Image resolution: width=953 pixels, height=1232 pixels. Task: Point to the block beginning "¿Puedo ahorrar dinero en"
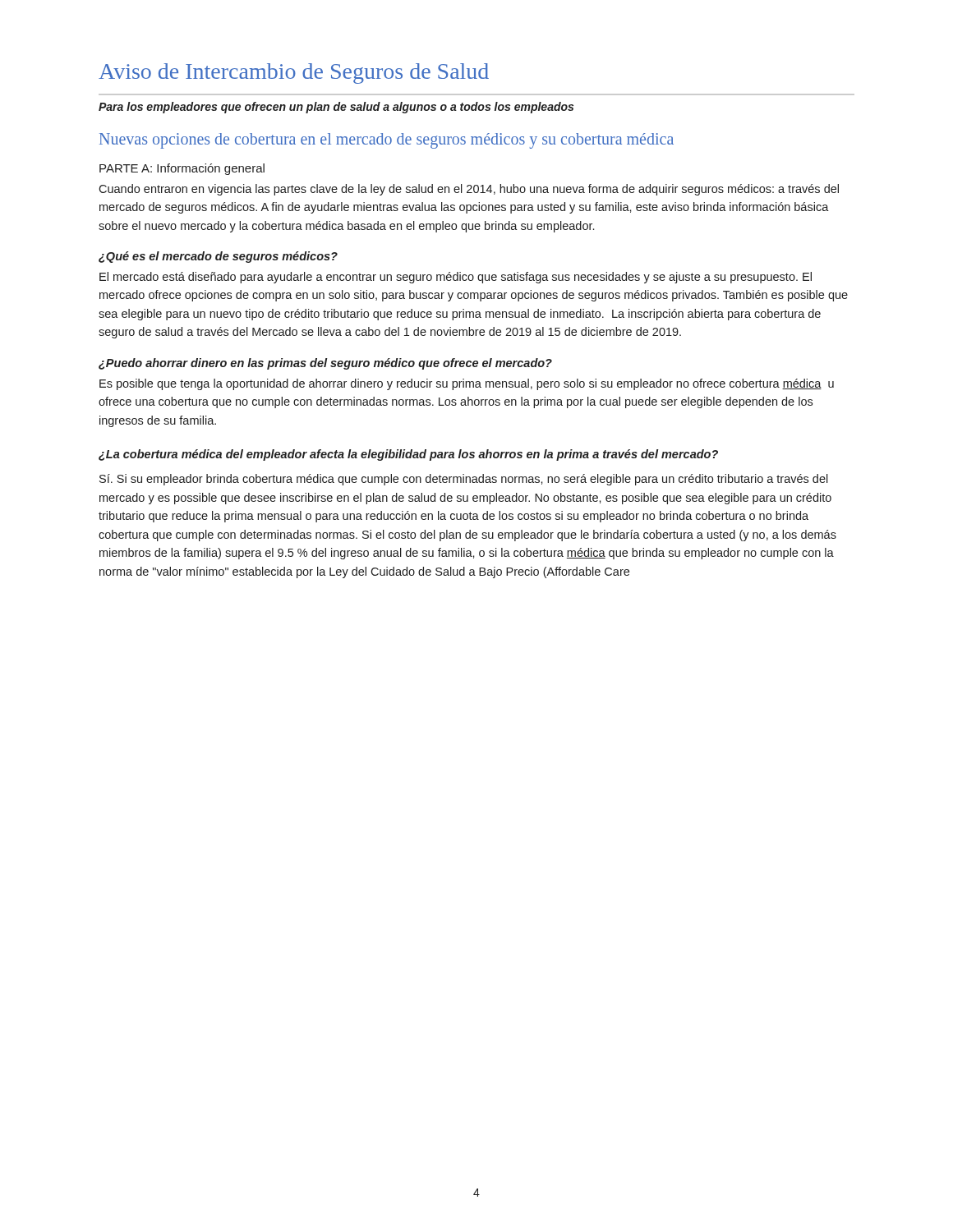pos(476,363)
